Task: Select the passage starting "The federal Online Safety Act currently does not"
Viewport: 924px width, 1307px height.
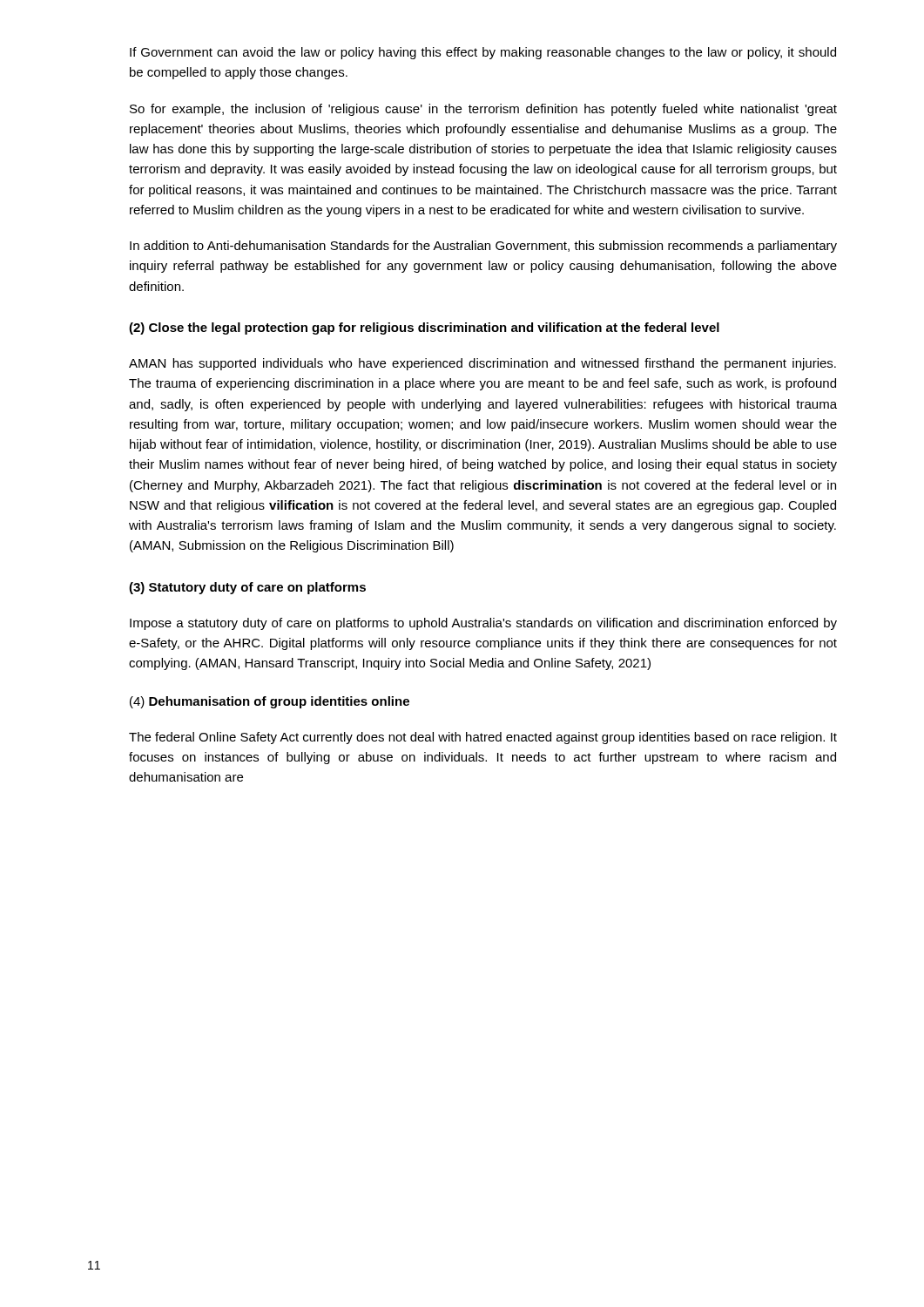Action: [x=483, y=757]
